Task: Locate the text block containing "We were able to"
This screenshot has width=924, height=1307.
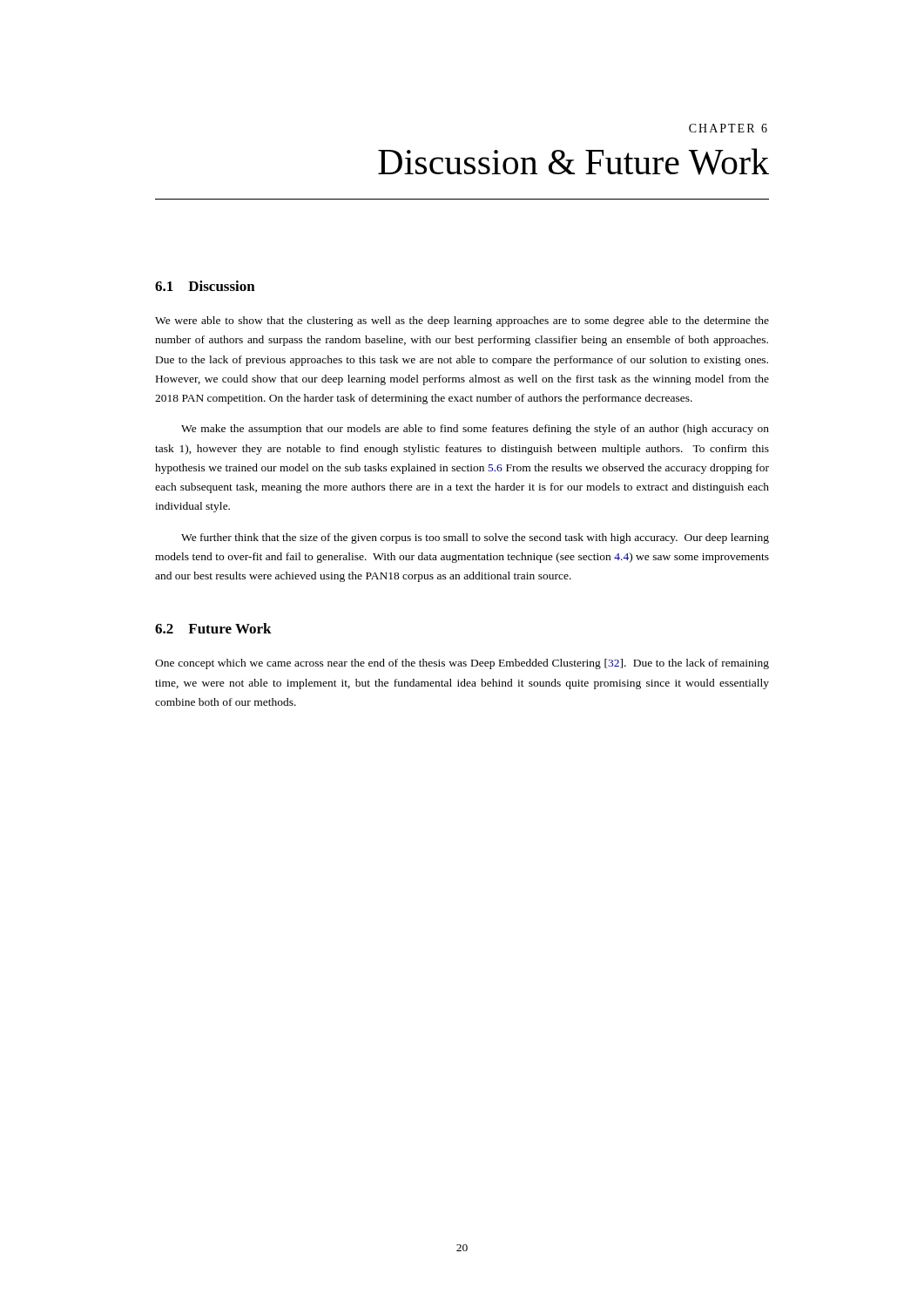Action: click(x=462, y=359)
